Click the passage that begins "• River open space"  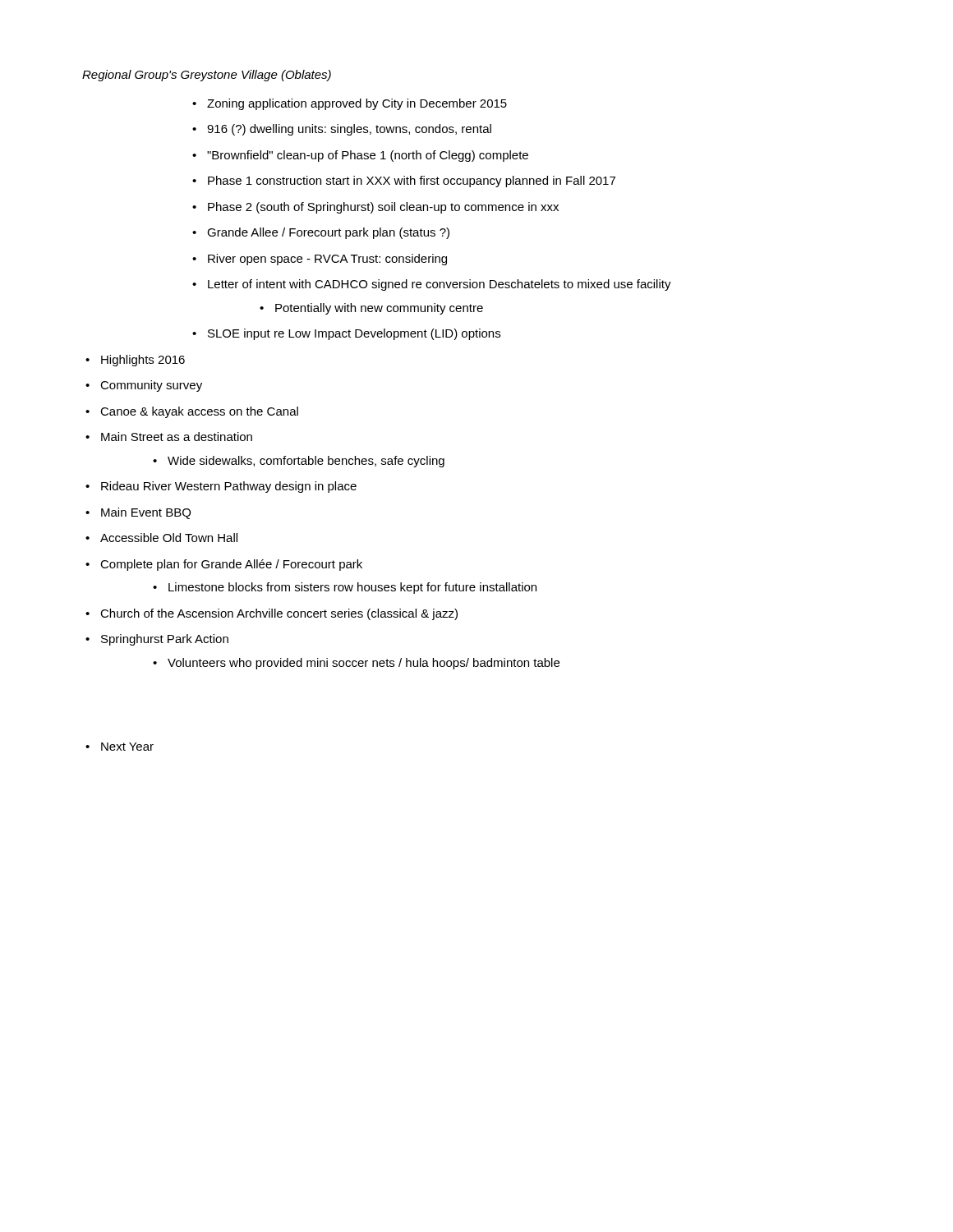320,258
